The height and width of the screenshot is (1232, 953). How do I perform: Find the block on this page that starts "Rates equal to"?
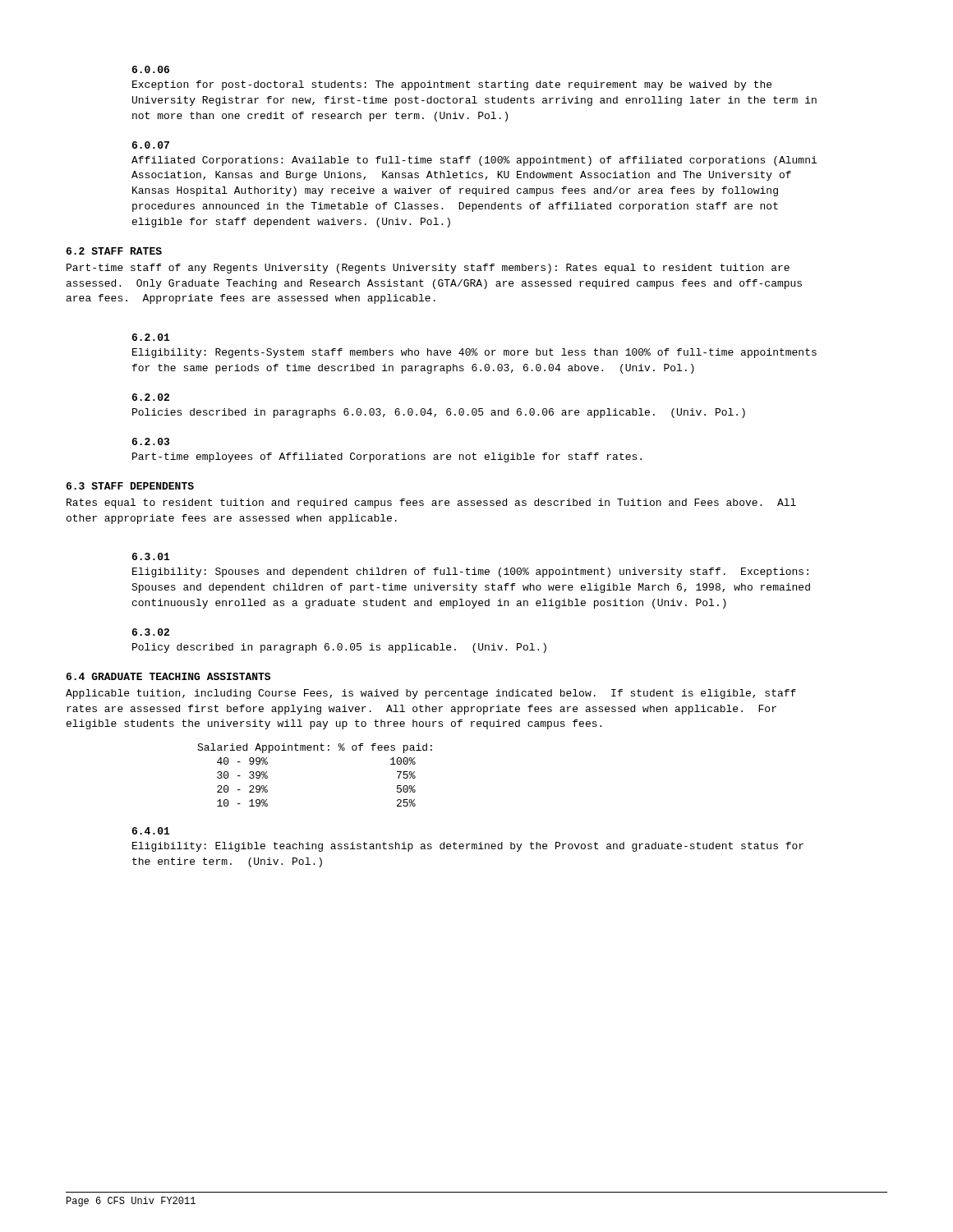click(x=431, y=511)
